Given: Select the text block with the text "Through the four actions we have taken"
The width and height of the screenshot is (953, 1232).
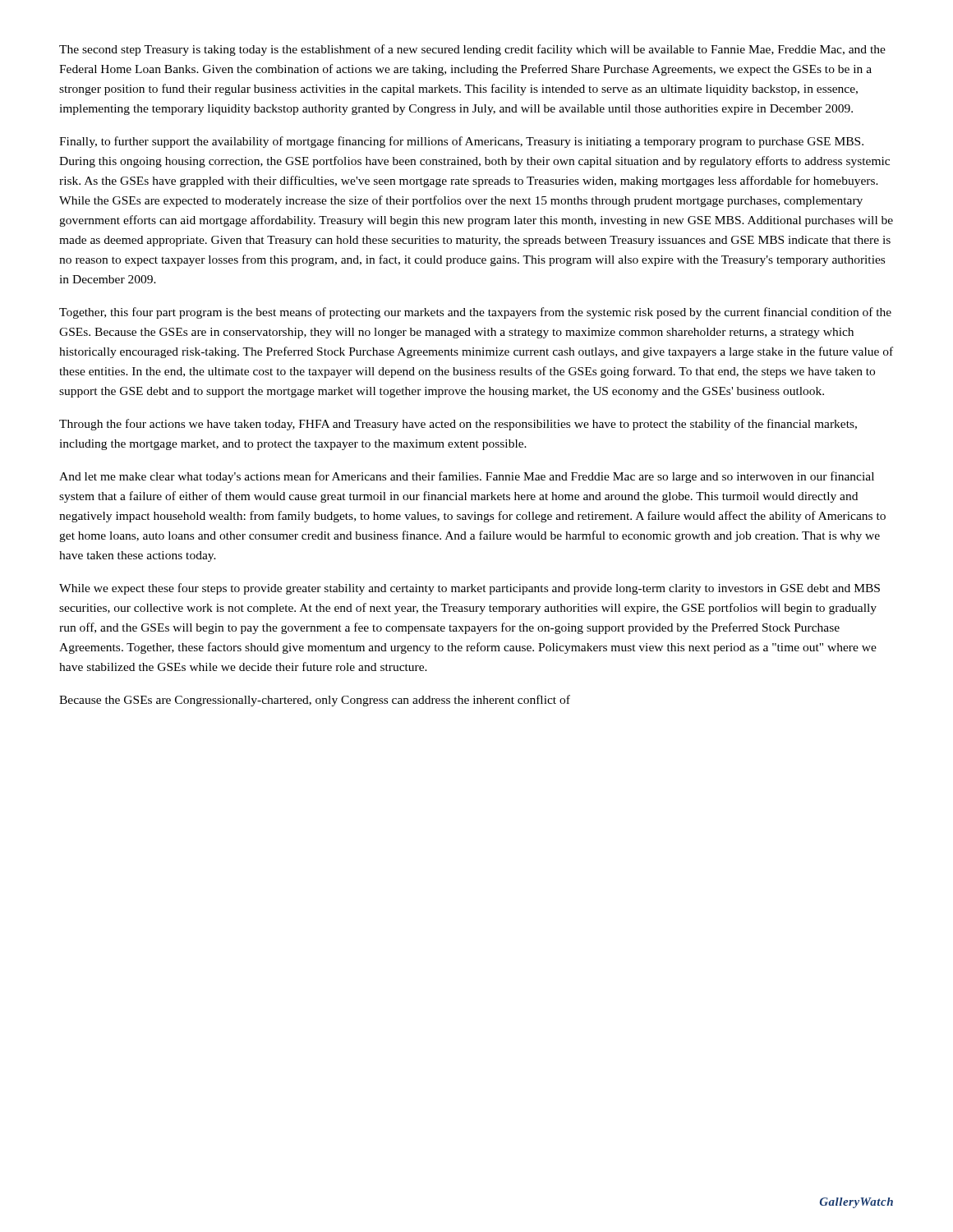Looking at the screenshot, I should [458, 433].
